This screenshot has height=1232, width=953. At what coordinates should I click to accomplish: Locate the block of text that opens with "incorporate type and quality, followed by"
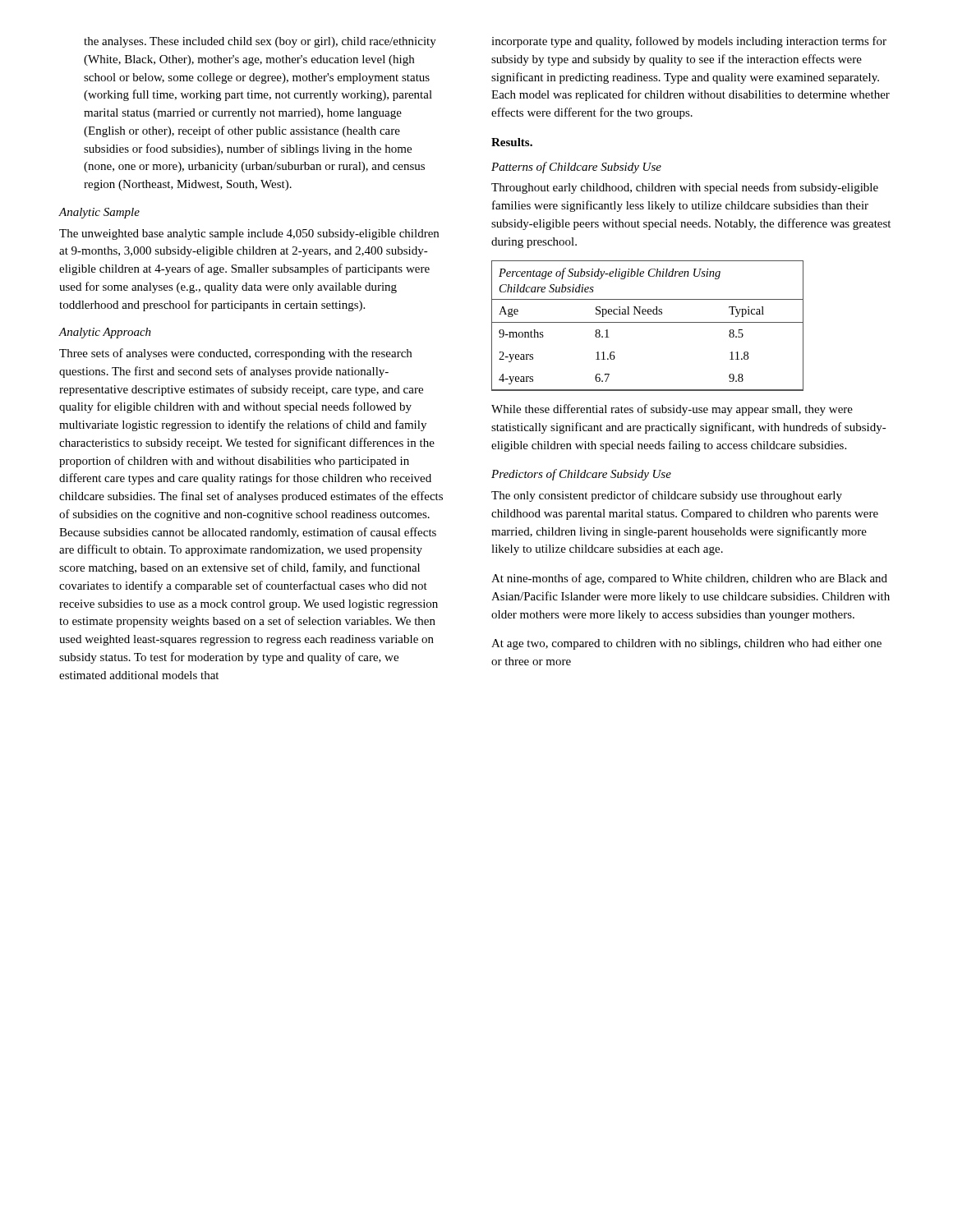click(693, 78)
